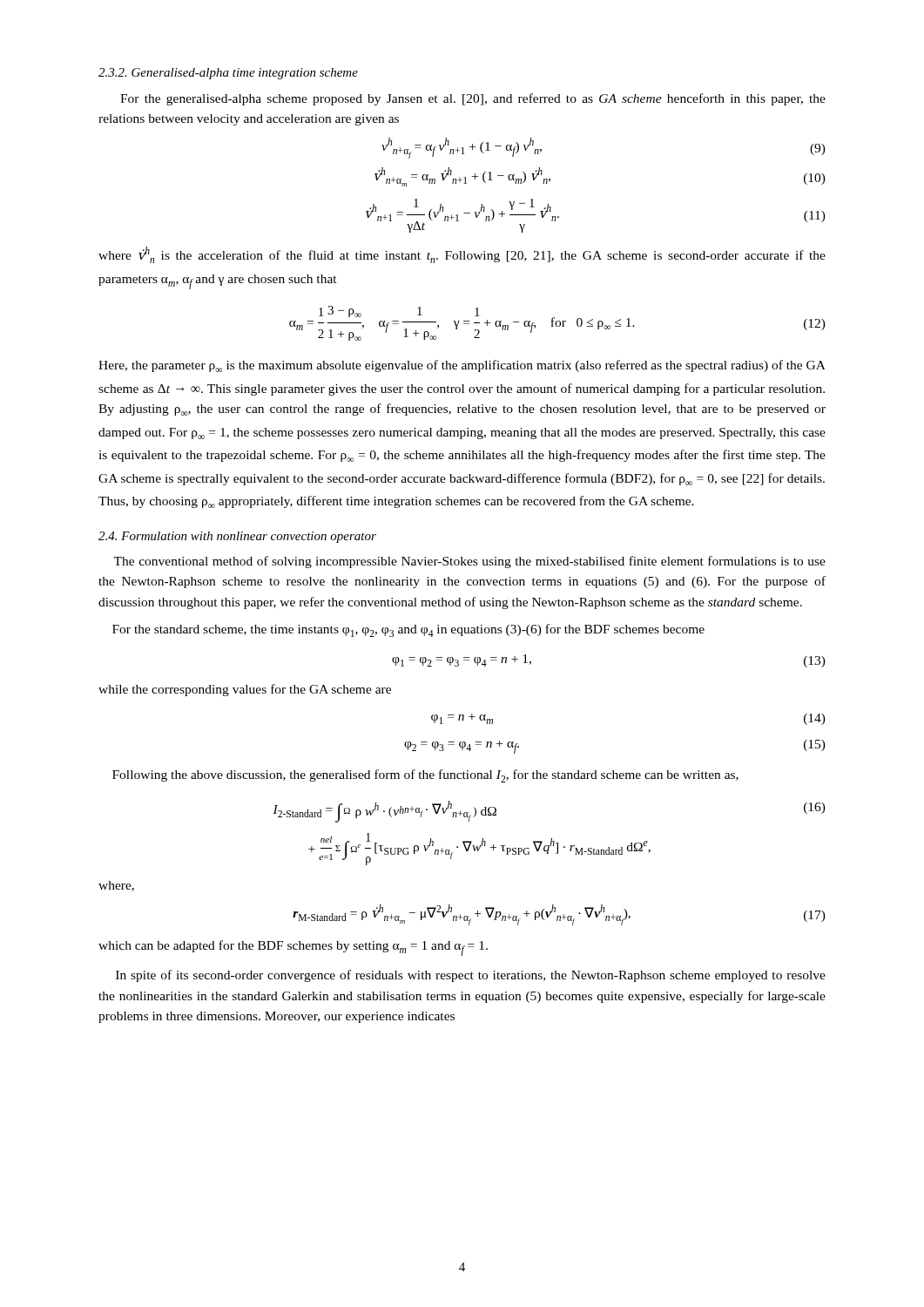The width and height of the screenshot is (924, 1307).
Task: Point to the block beginning "while the corresponding"
Action: click(x=245, y=689)
